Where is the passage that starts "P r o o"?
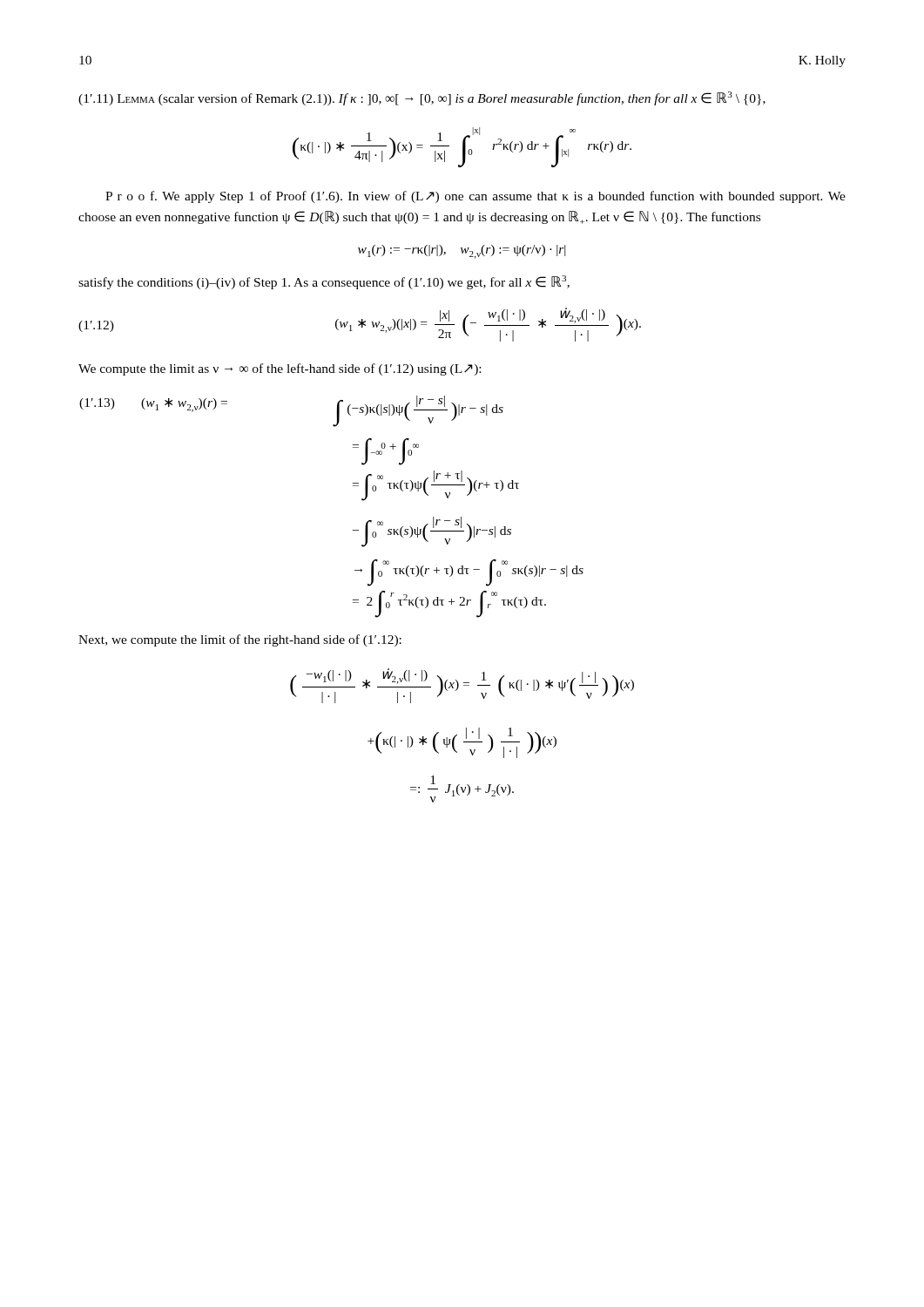Image resolution: width=924 pixels, height=1307 pixels. (462, 207)
